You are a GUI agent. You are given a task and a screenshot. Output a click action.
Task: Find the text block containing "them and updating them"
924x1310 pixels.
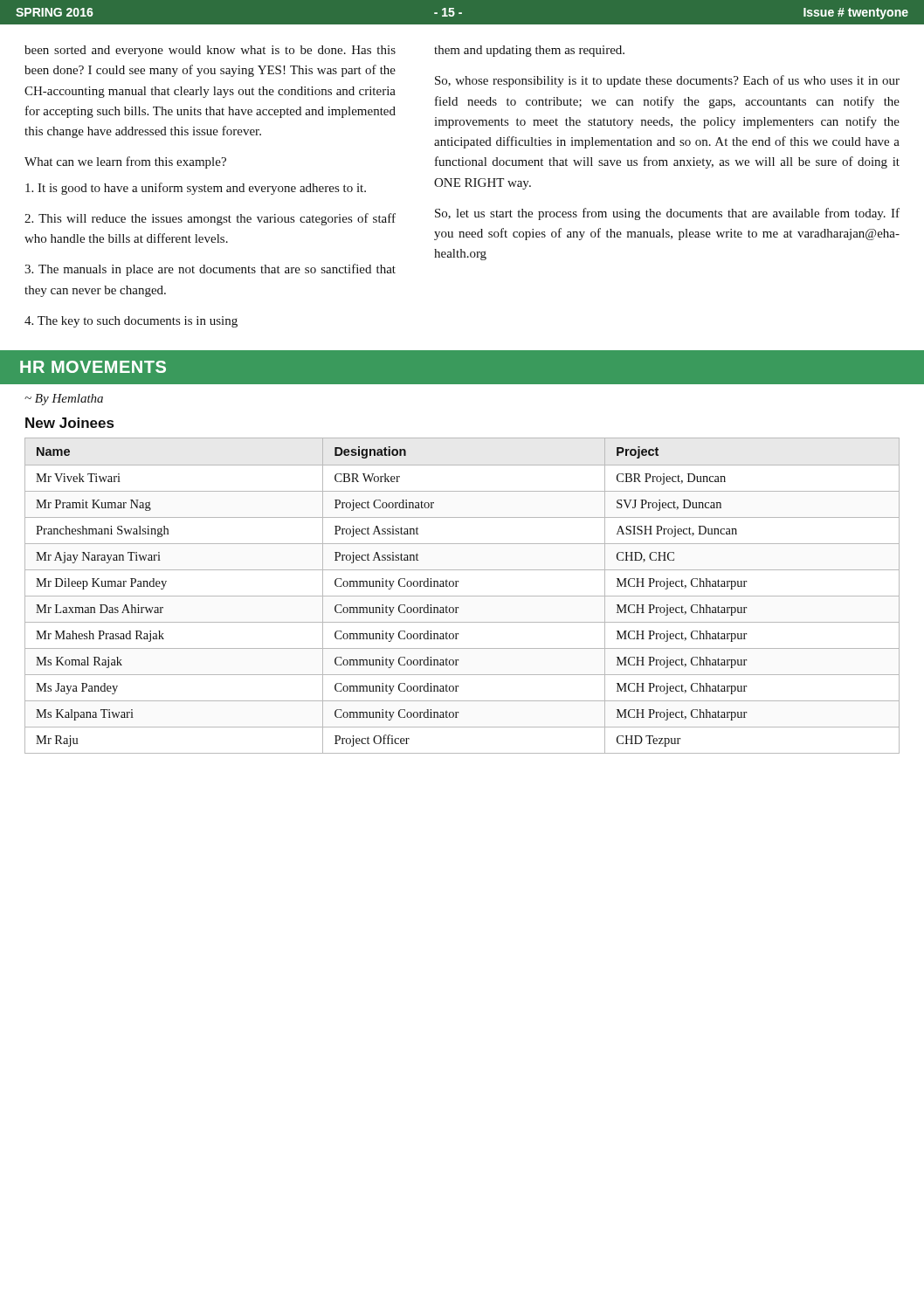click(x=529, y=51)
